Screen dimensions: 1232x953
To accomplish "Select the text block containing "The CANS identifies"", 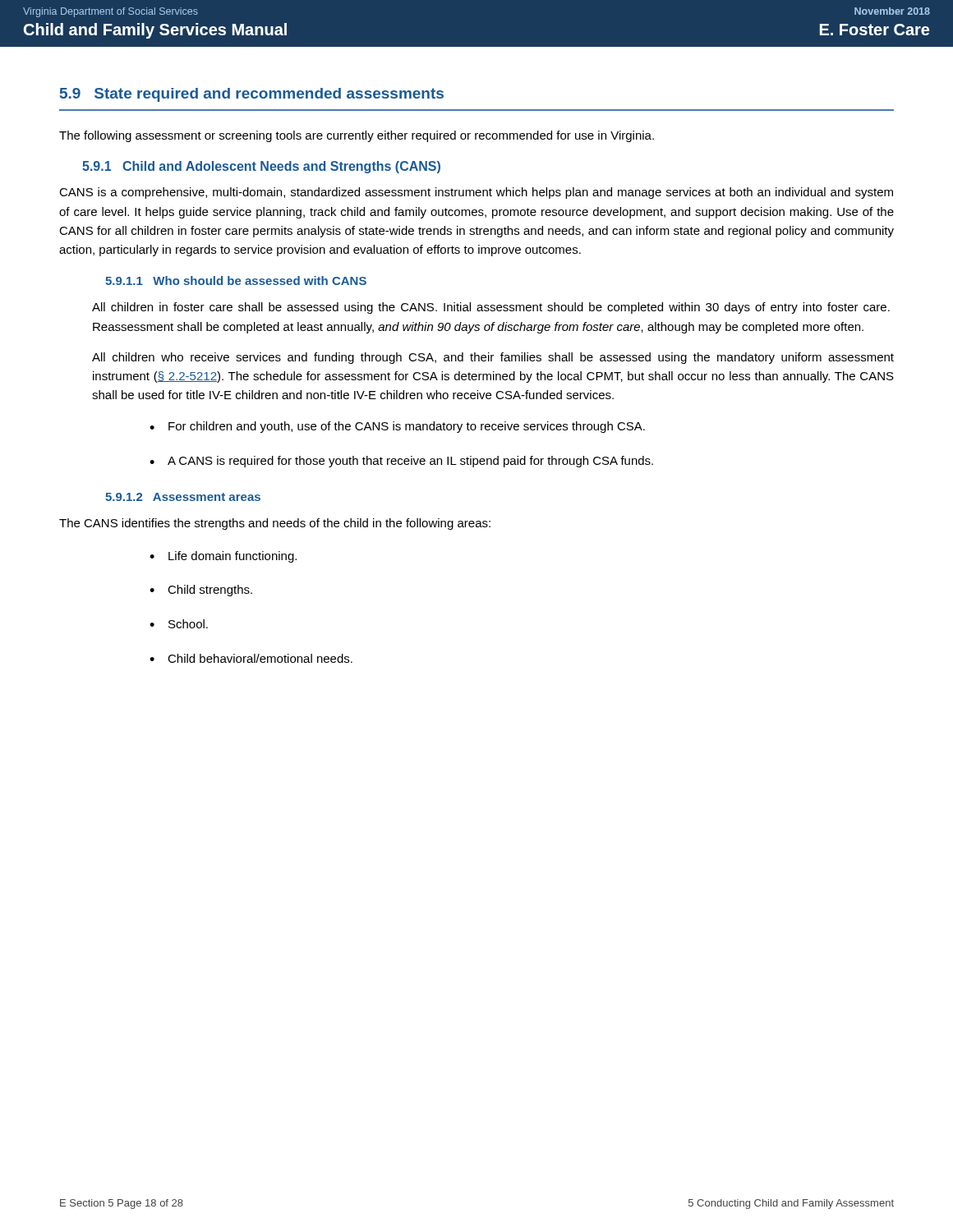I will (x=275, y=523).
